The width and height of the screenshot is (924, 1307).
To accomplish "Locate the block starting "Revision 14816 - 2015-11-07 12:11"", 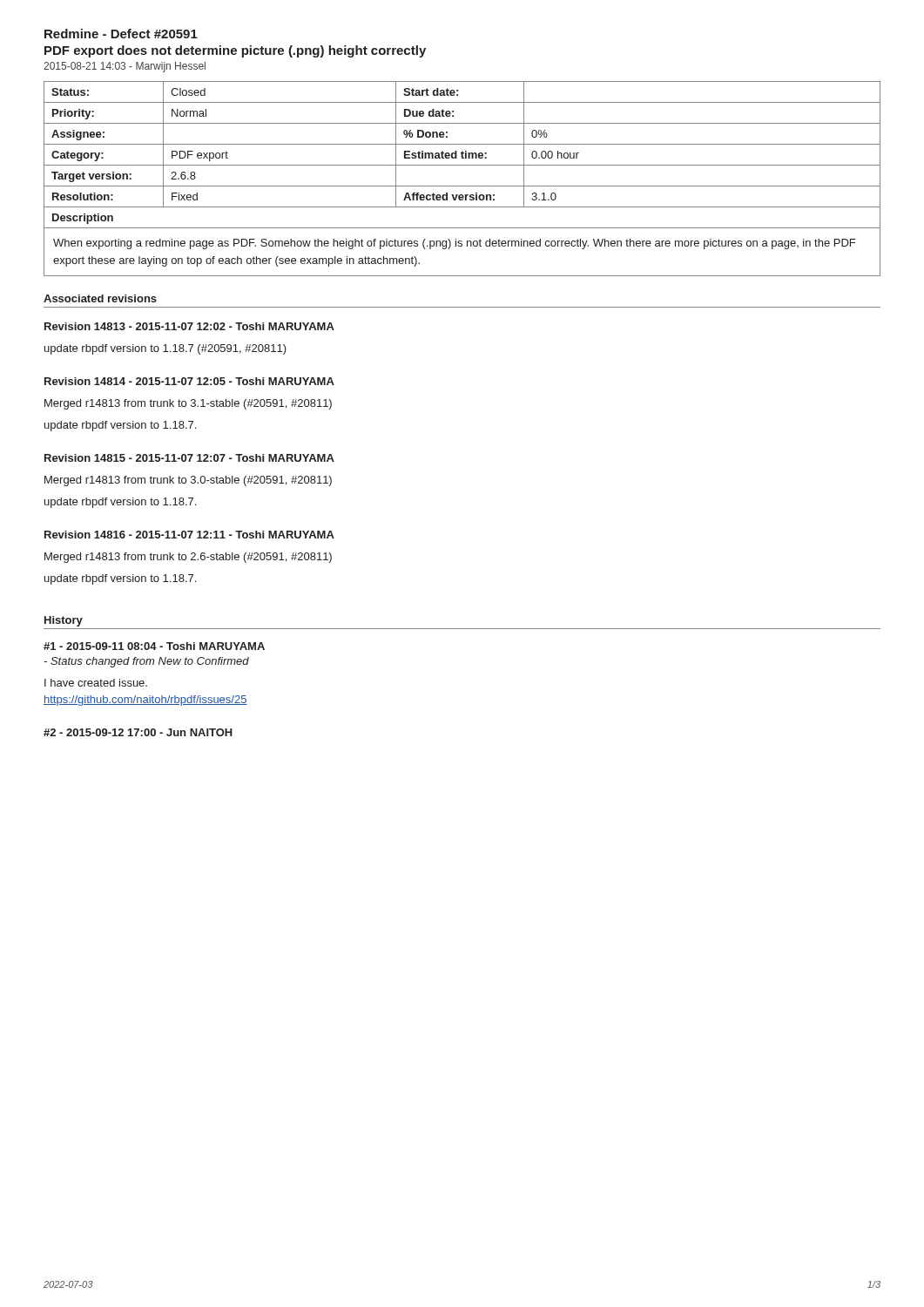I will [189, 534].
